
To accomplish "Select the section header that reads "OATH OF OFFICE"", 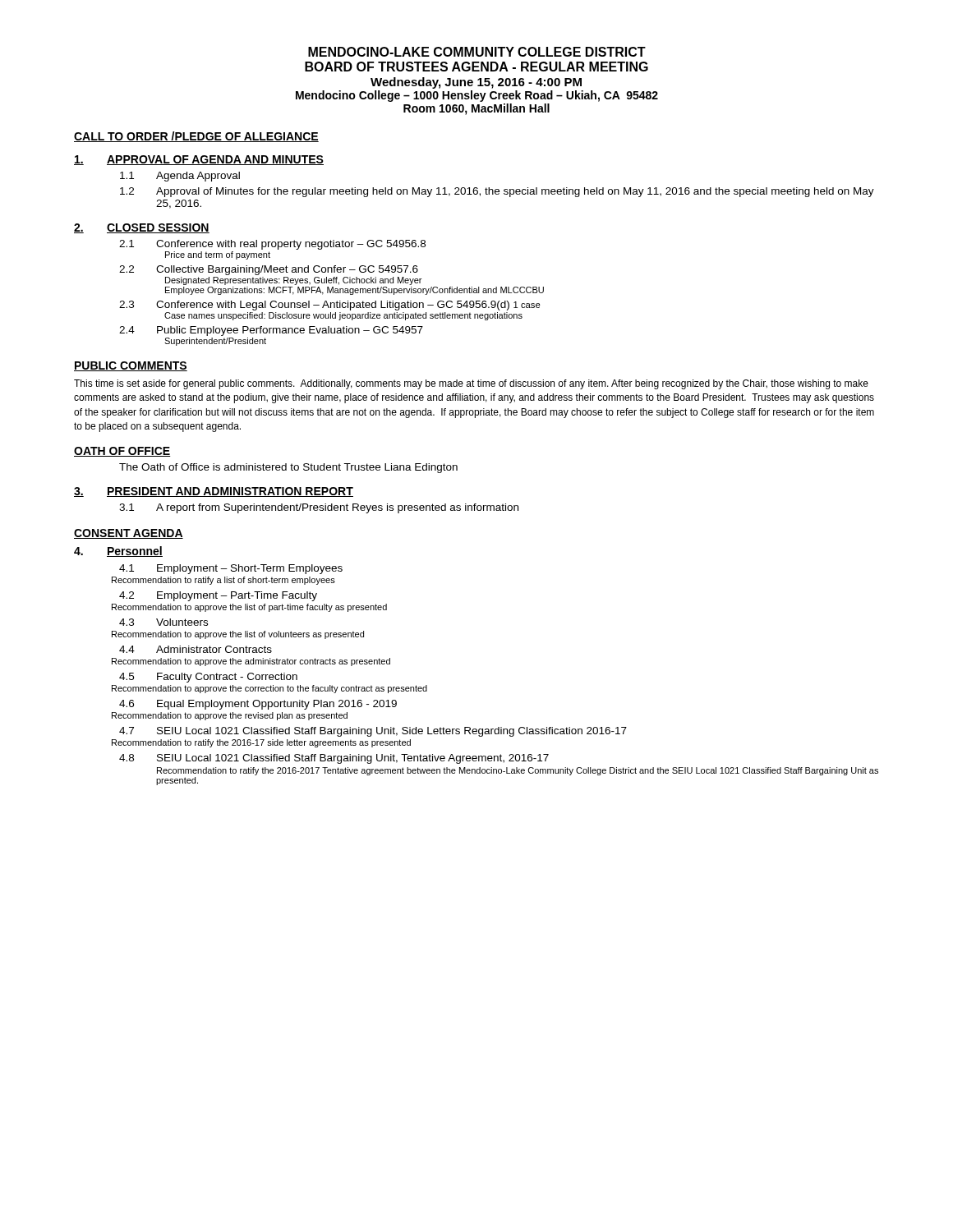I will [x=122, y=451].
